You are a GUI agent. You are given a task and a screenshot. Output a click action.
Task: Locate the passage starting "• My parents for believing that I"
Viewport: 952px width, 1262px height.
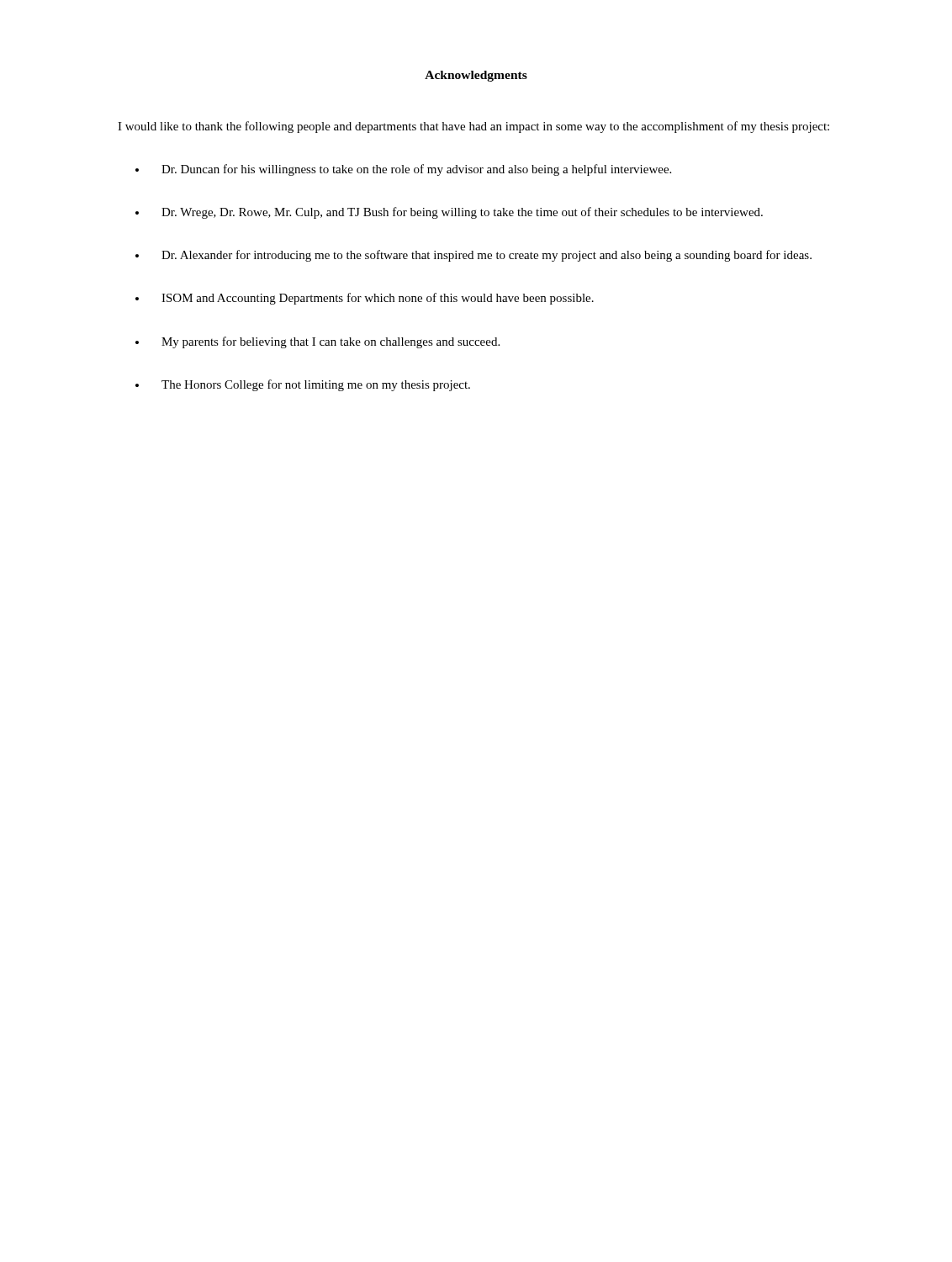[318, 343]
